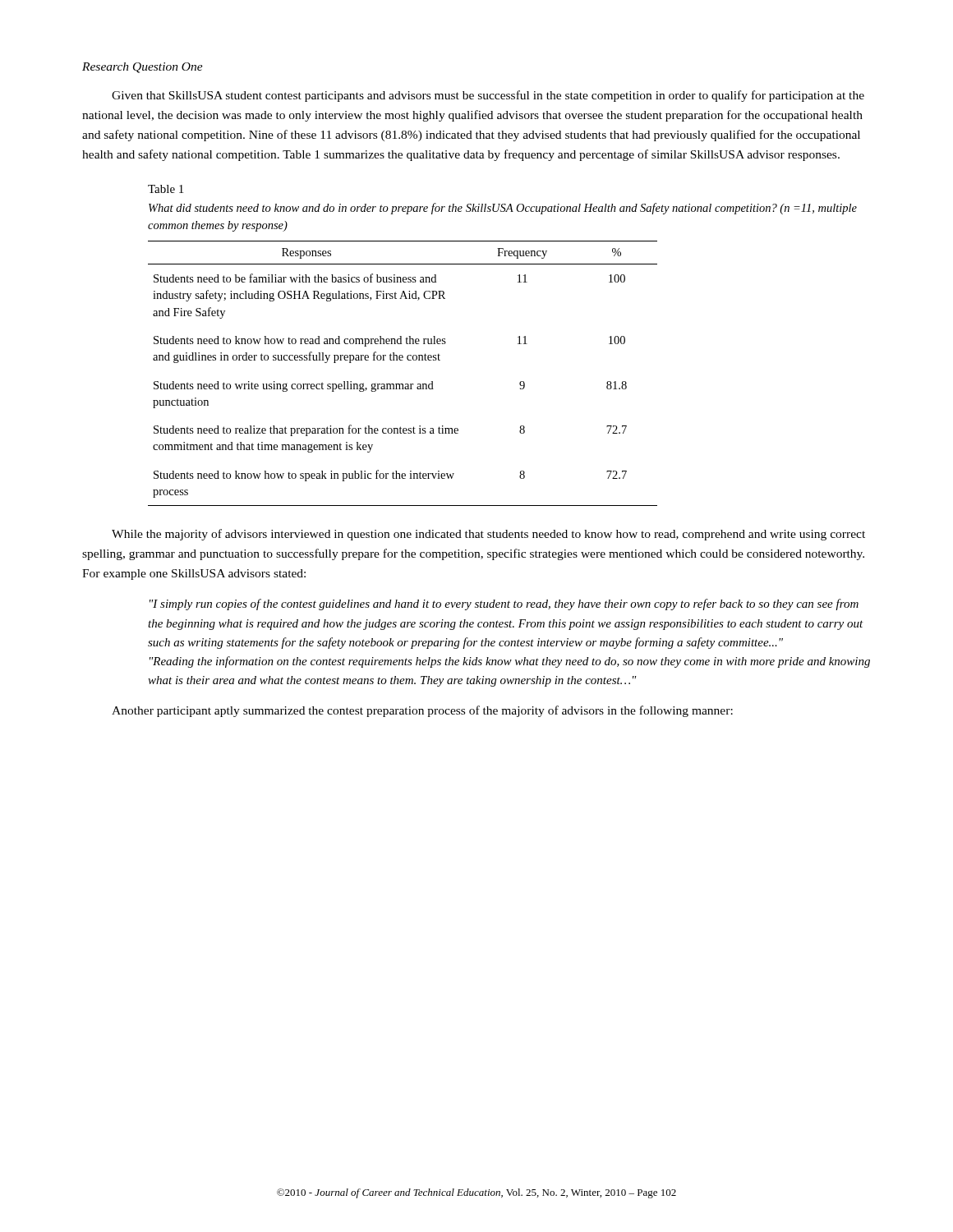
Task: Find the caption on this page that starts "What did students need"
Action: coord(502,217)
